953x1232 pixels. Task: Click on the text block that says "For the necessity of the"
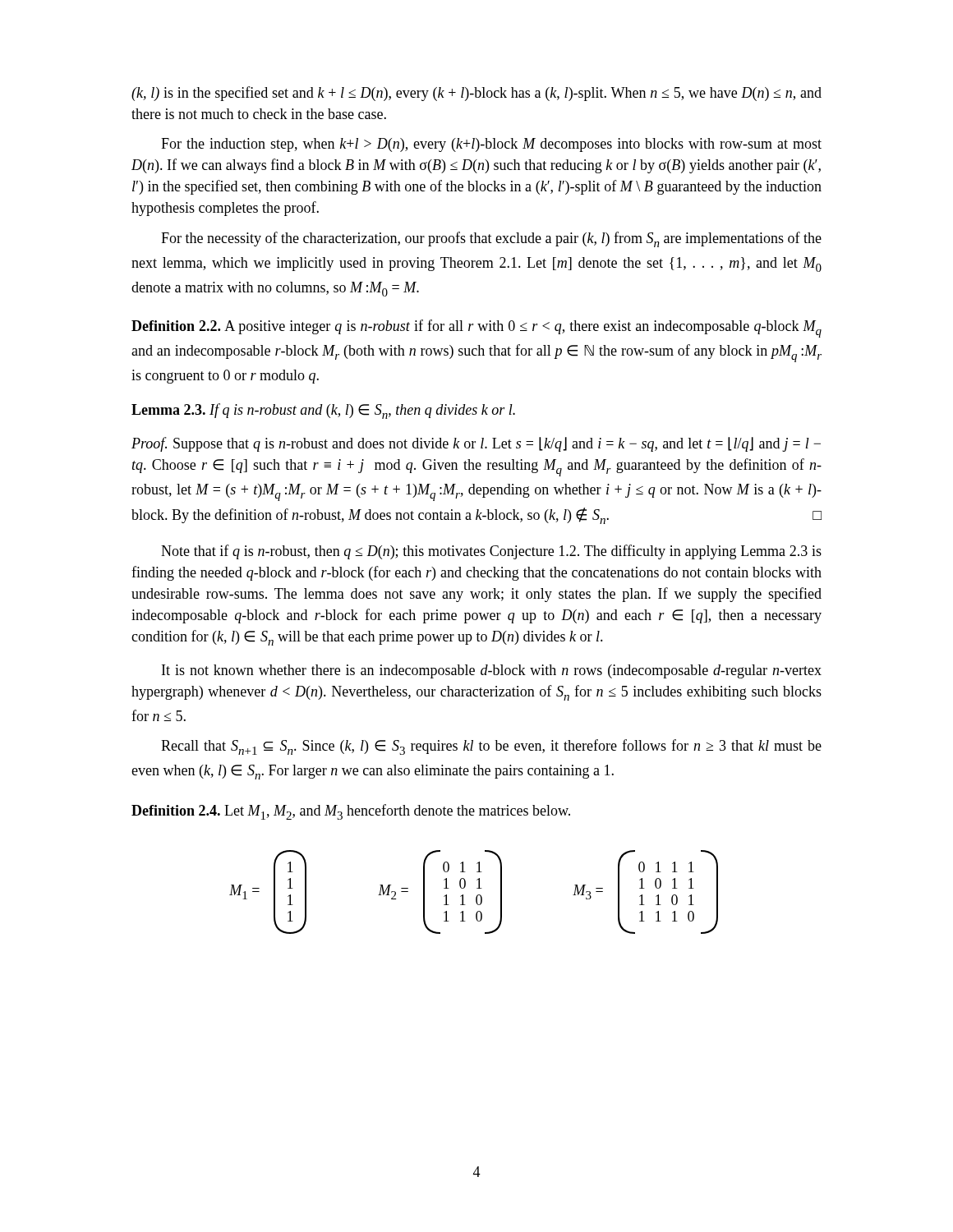point(476,264)
